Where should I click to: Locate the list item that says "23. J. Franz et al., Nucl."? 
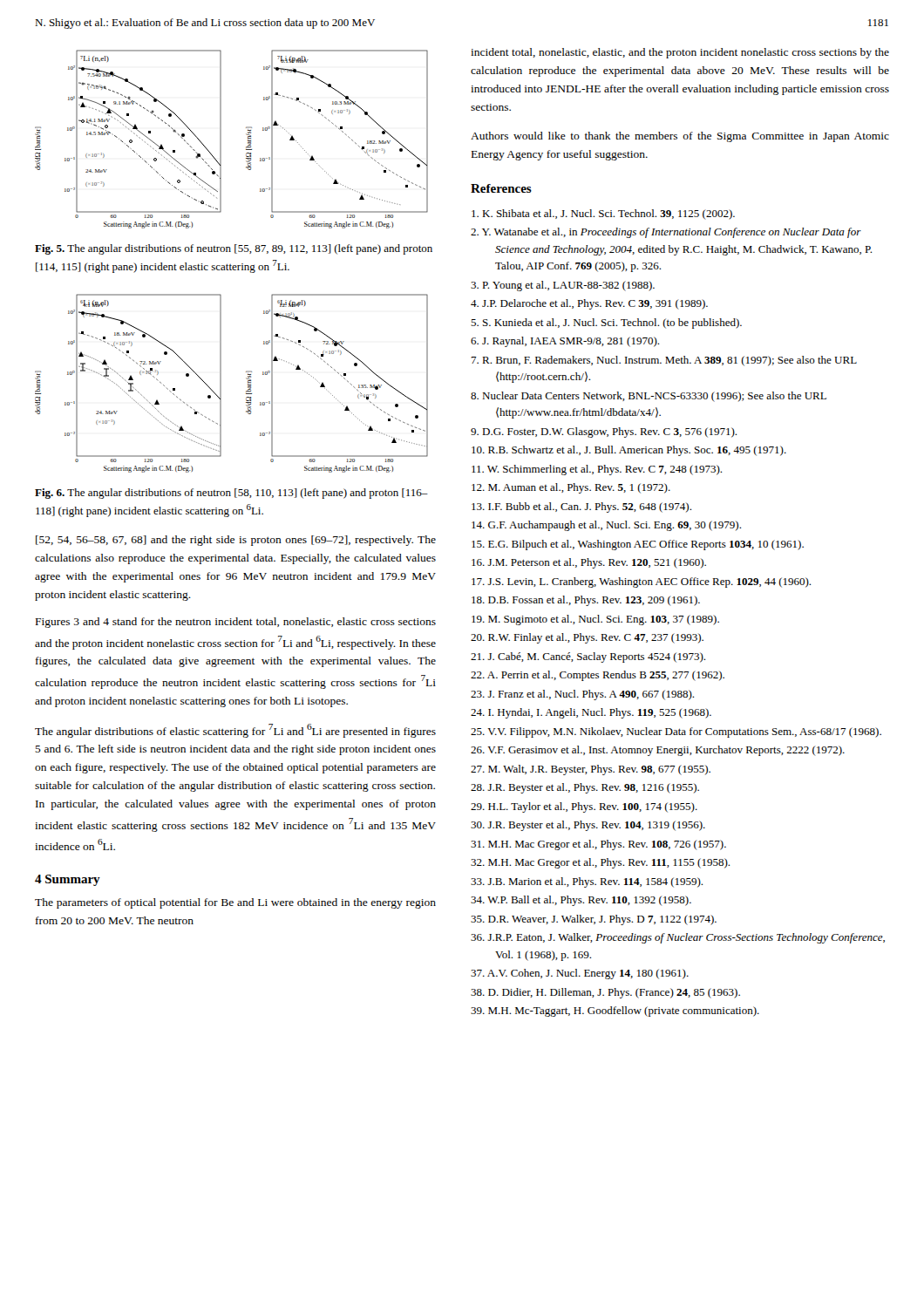pos(583,693)
